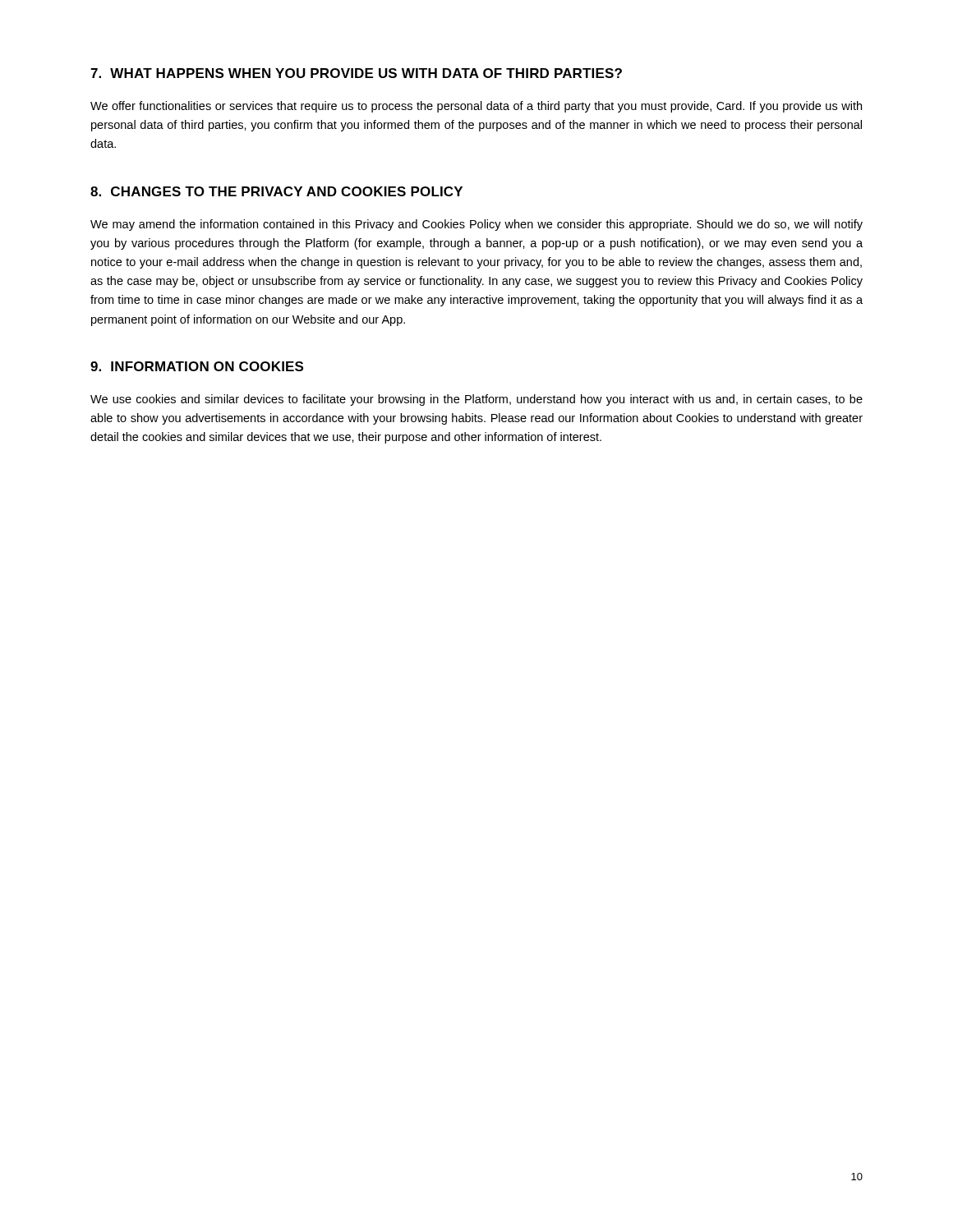
Task: Find the text block containing "We may amend the information contained"
Action: pyautogui.click(x=476, y=271)
